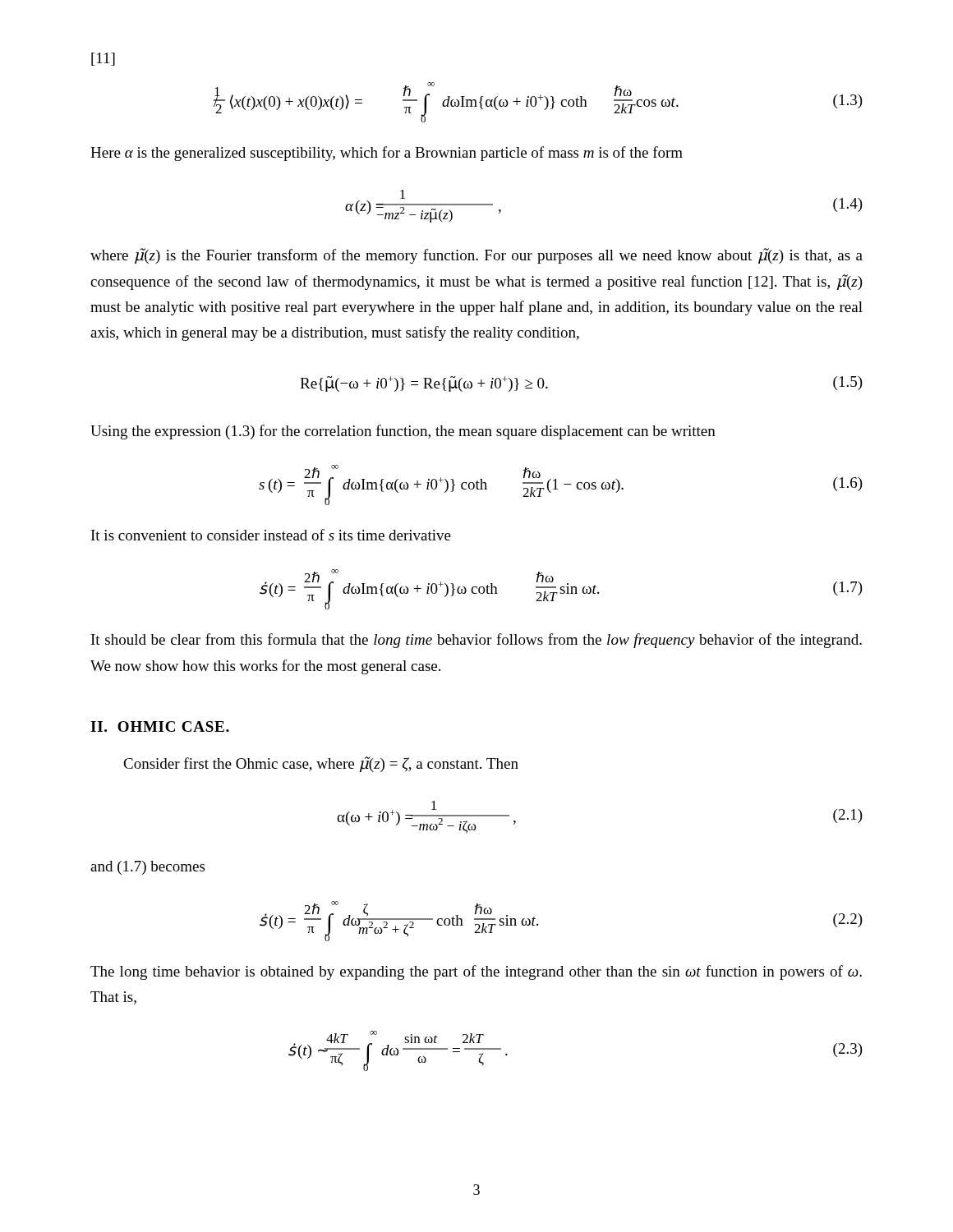Navigate to the block starting "α(ω + i0+)"
Image resolution: width=953 pixels, height=1232 pixels.
398,816
